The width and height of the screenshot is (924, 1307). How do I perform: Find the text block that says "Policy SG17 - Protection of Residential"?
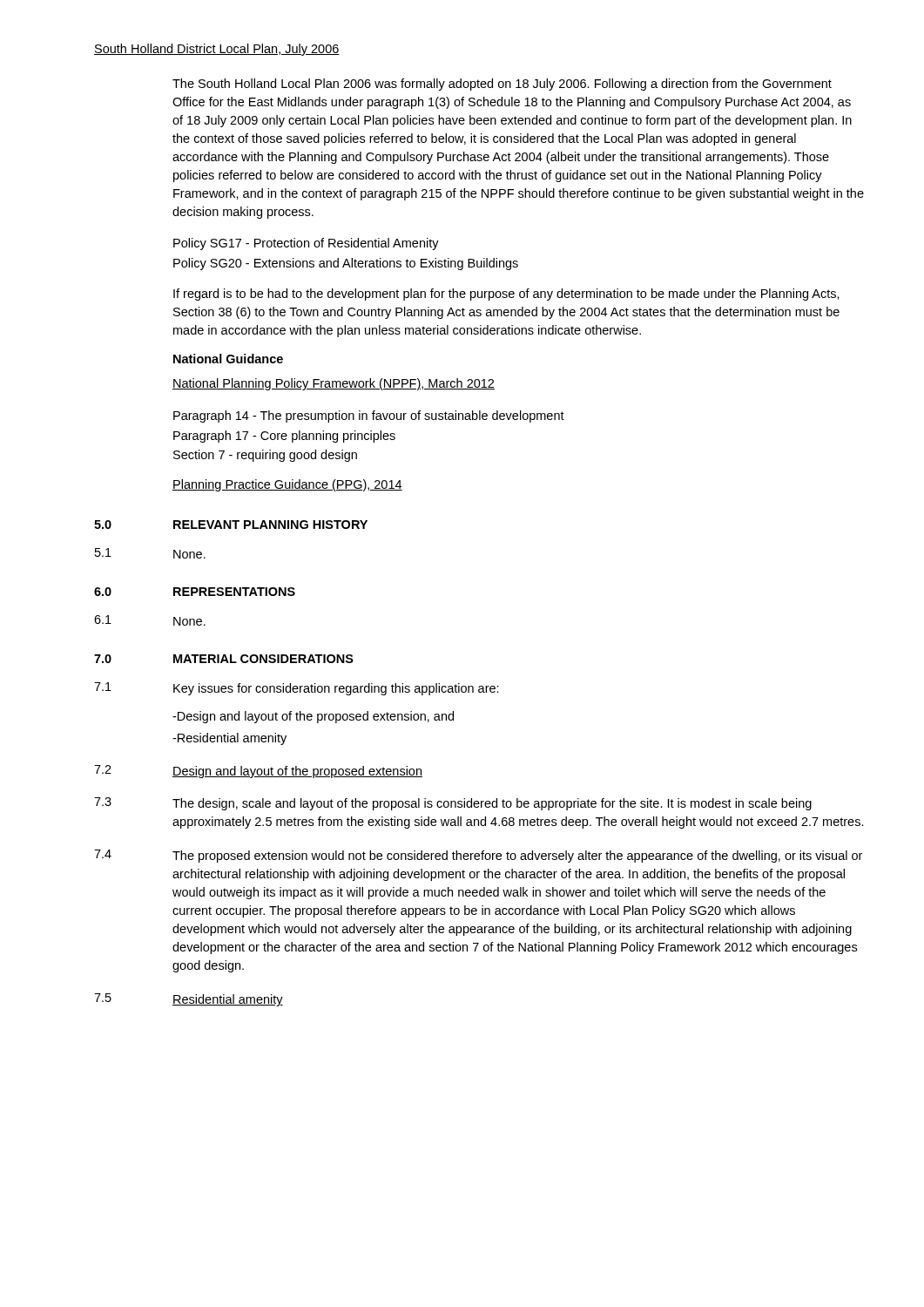[x=519, y=253]
